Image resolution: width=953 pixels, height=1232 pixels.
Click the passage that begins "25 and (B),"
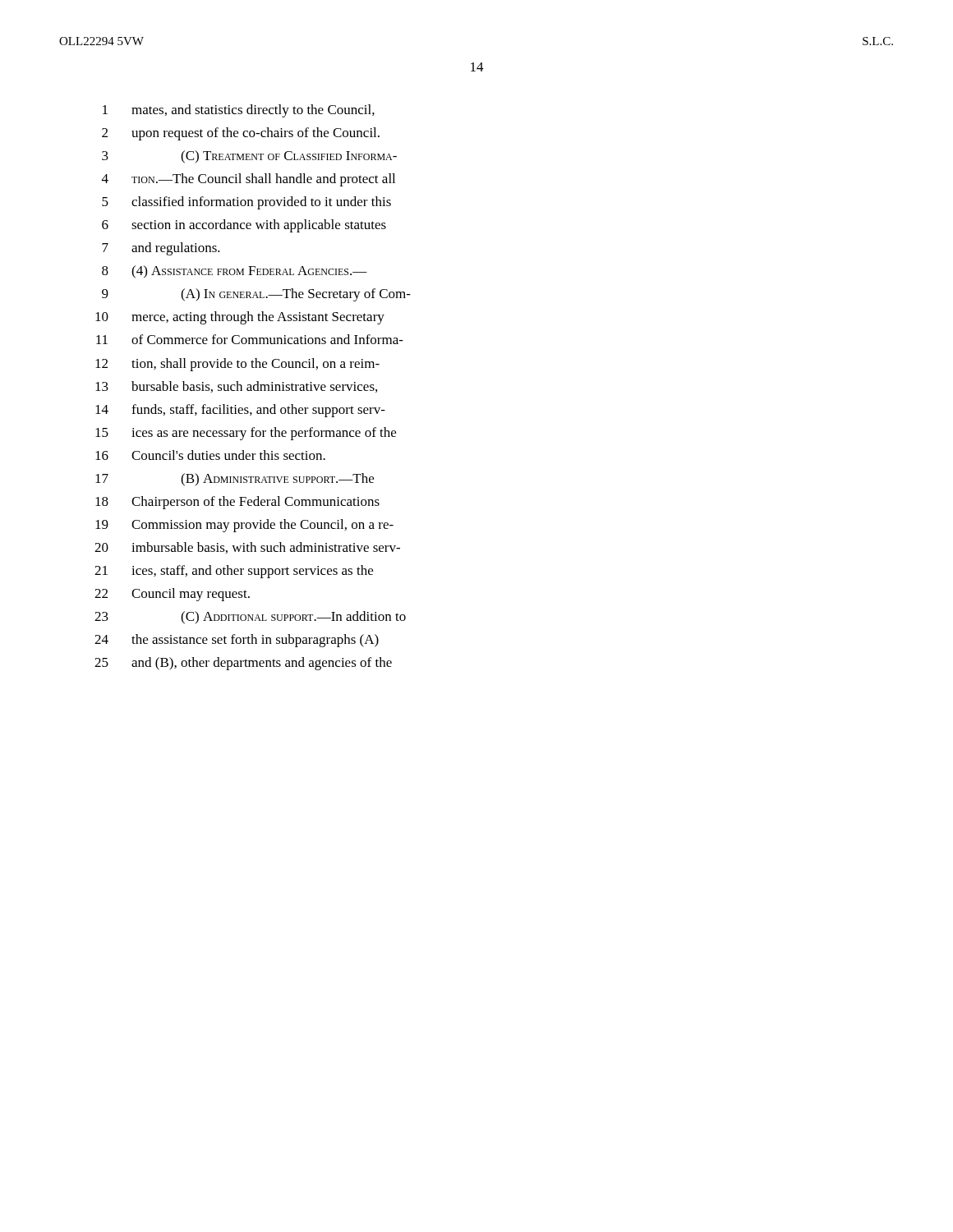pyautogui.click(x=243, y=664)
